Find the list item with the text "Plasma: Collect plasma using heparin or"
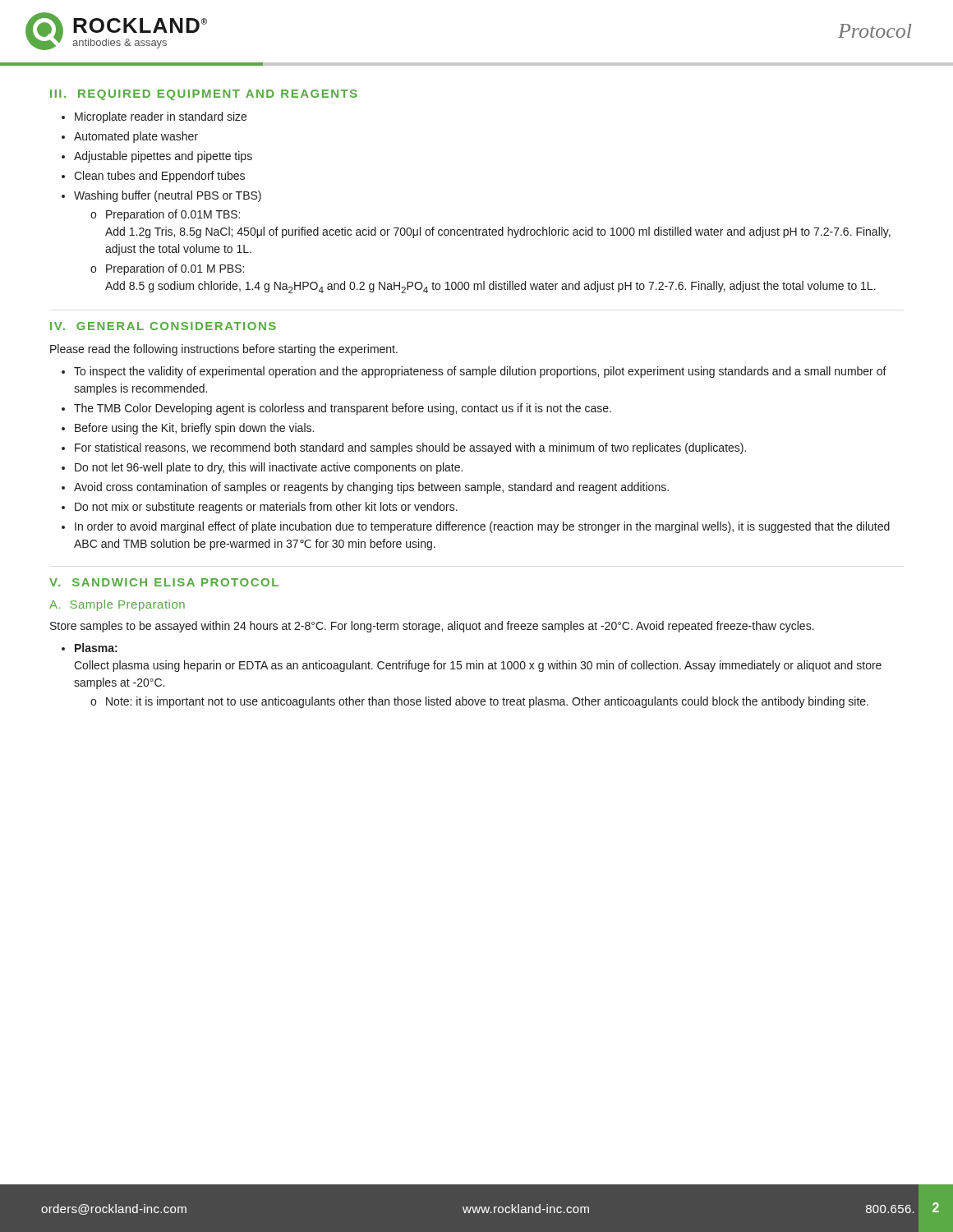This screenshot has width=953, height=1232. 489,676
